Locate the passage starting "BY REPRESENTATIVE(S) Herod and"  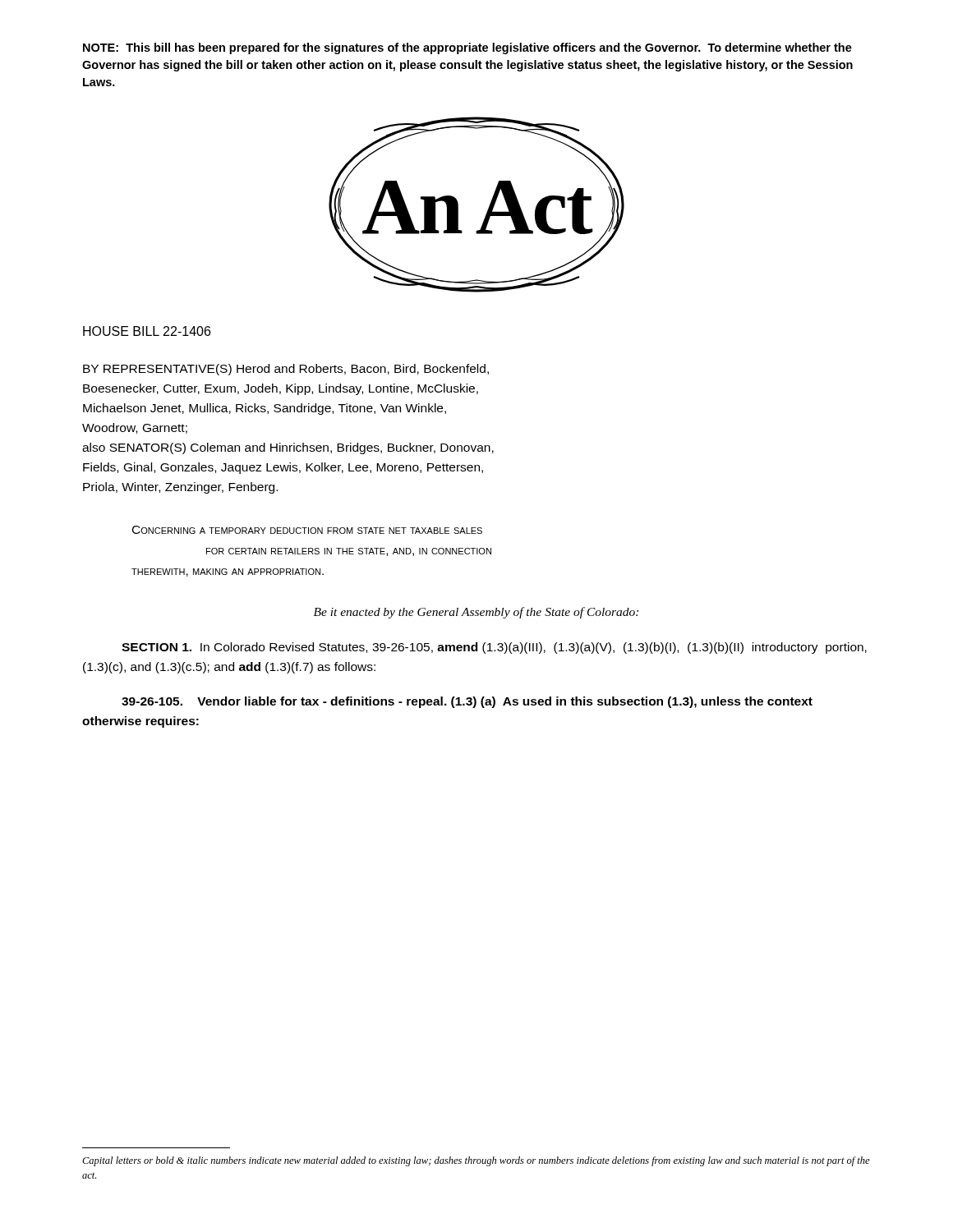click(x=286, y=370)
